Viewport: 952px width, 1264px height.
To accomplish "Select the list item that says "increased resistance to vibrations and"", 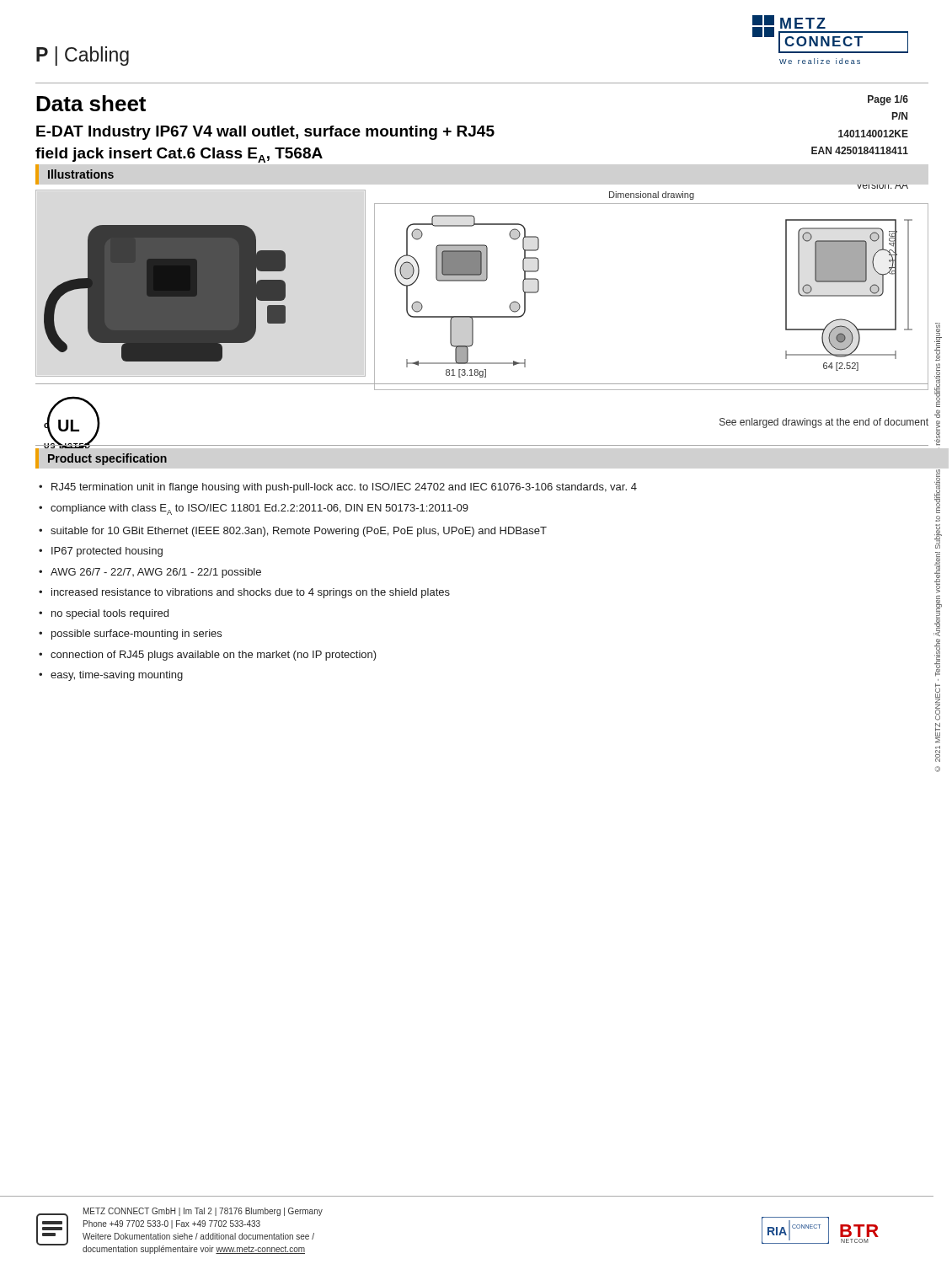I will 250,592.
